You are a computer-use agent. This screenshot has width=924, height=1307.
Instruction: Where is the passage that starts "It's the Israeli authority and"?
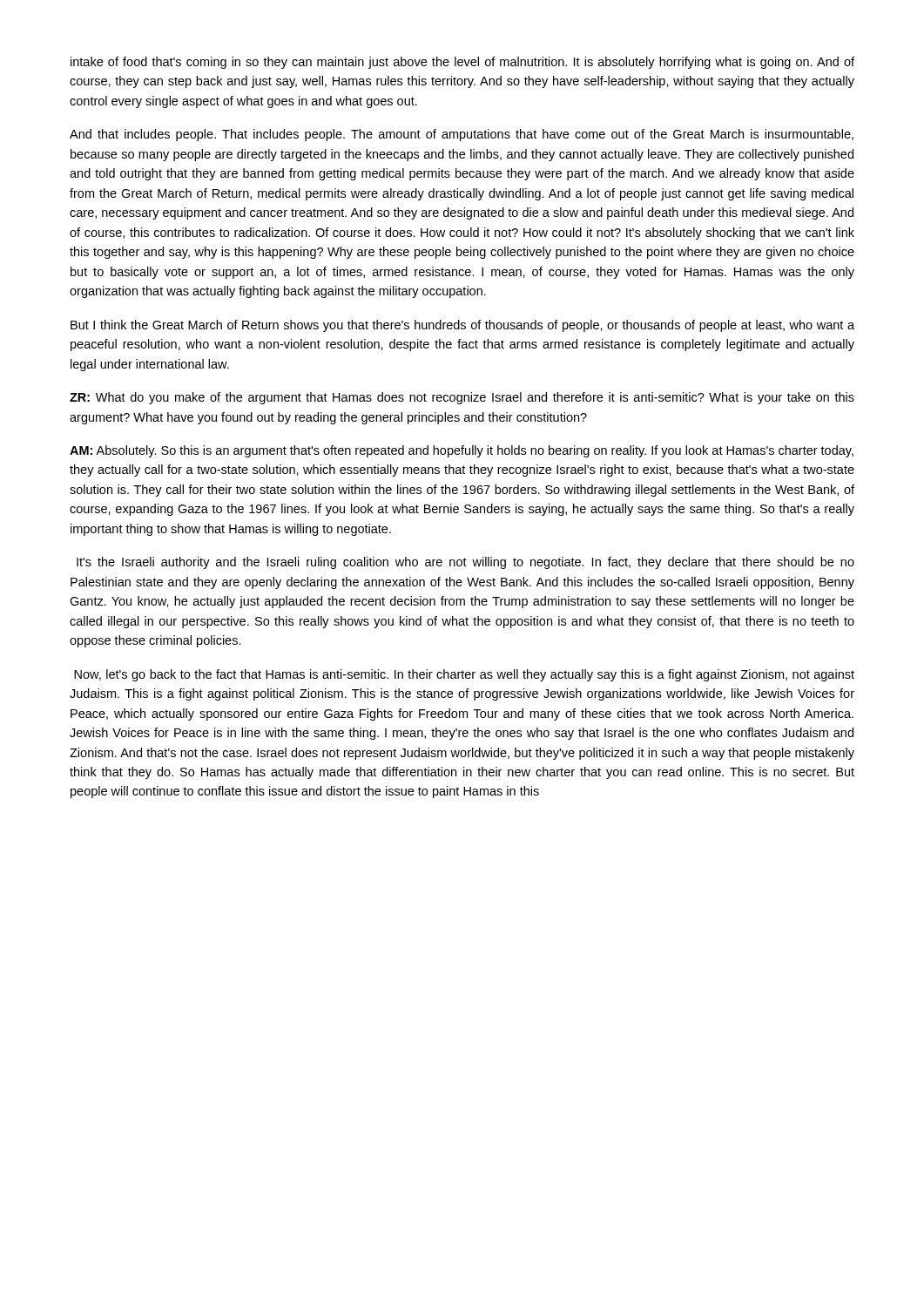(x=462, y=602)
